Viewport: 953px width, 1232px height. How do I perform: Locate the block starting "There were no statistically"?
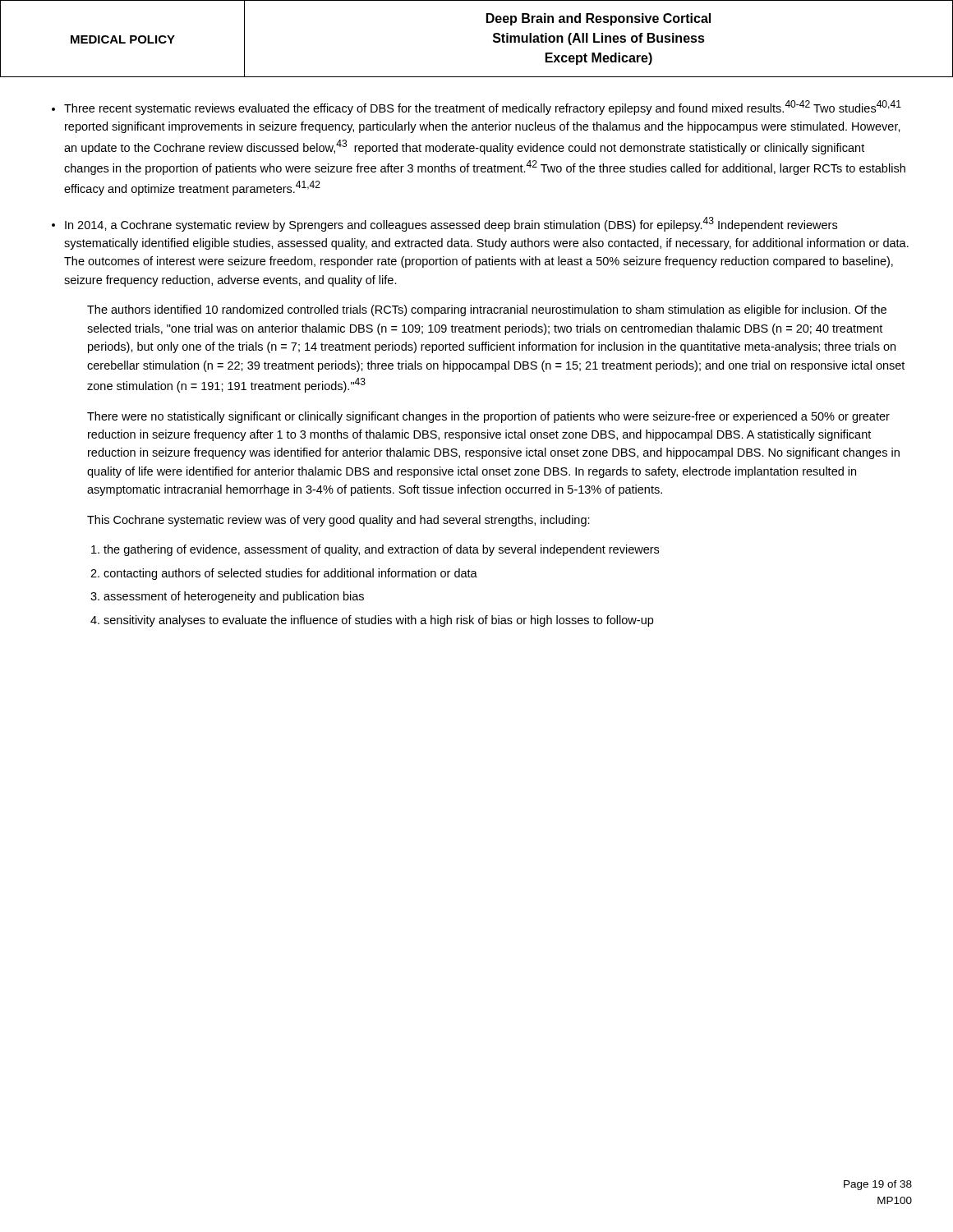(x=494, y=453)
